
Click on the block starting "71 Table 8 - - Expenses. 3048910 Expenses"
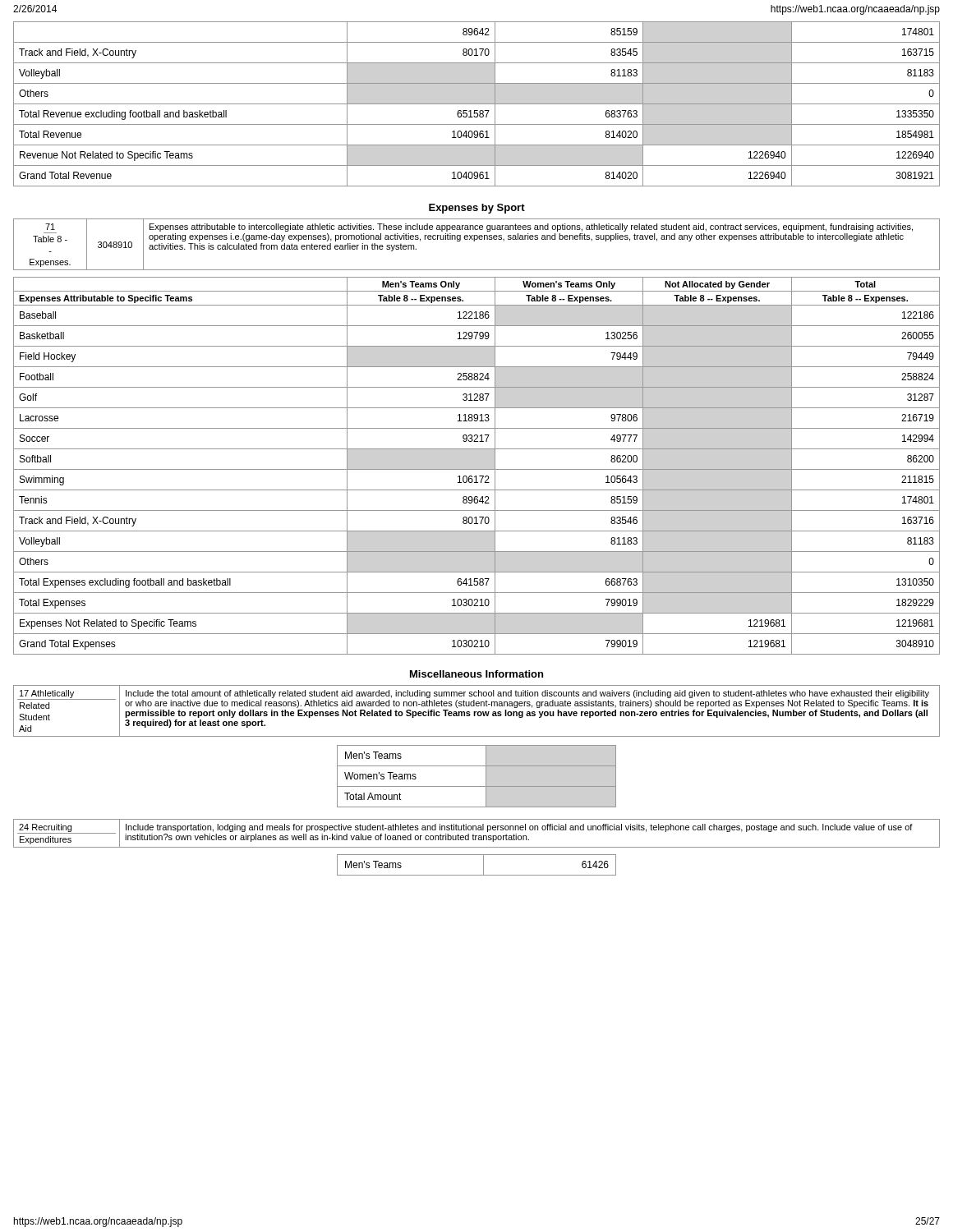pos(476,244)
